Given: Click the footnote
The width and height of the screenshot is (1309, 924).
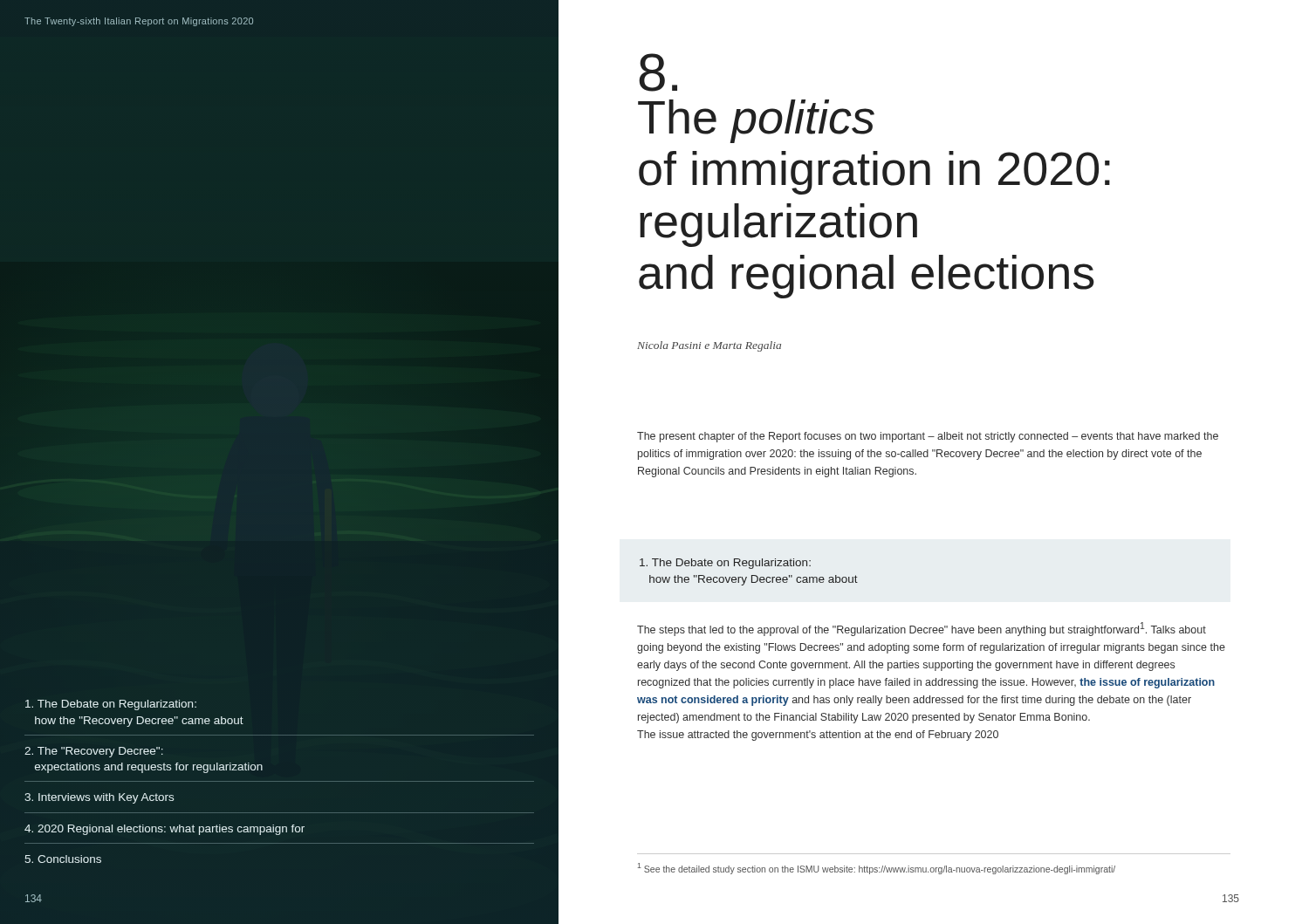Looking at the screenshot, I should tap(876, 867).
